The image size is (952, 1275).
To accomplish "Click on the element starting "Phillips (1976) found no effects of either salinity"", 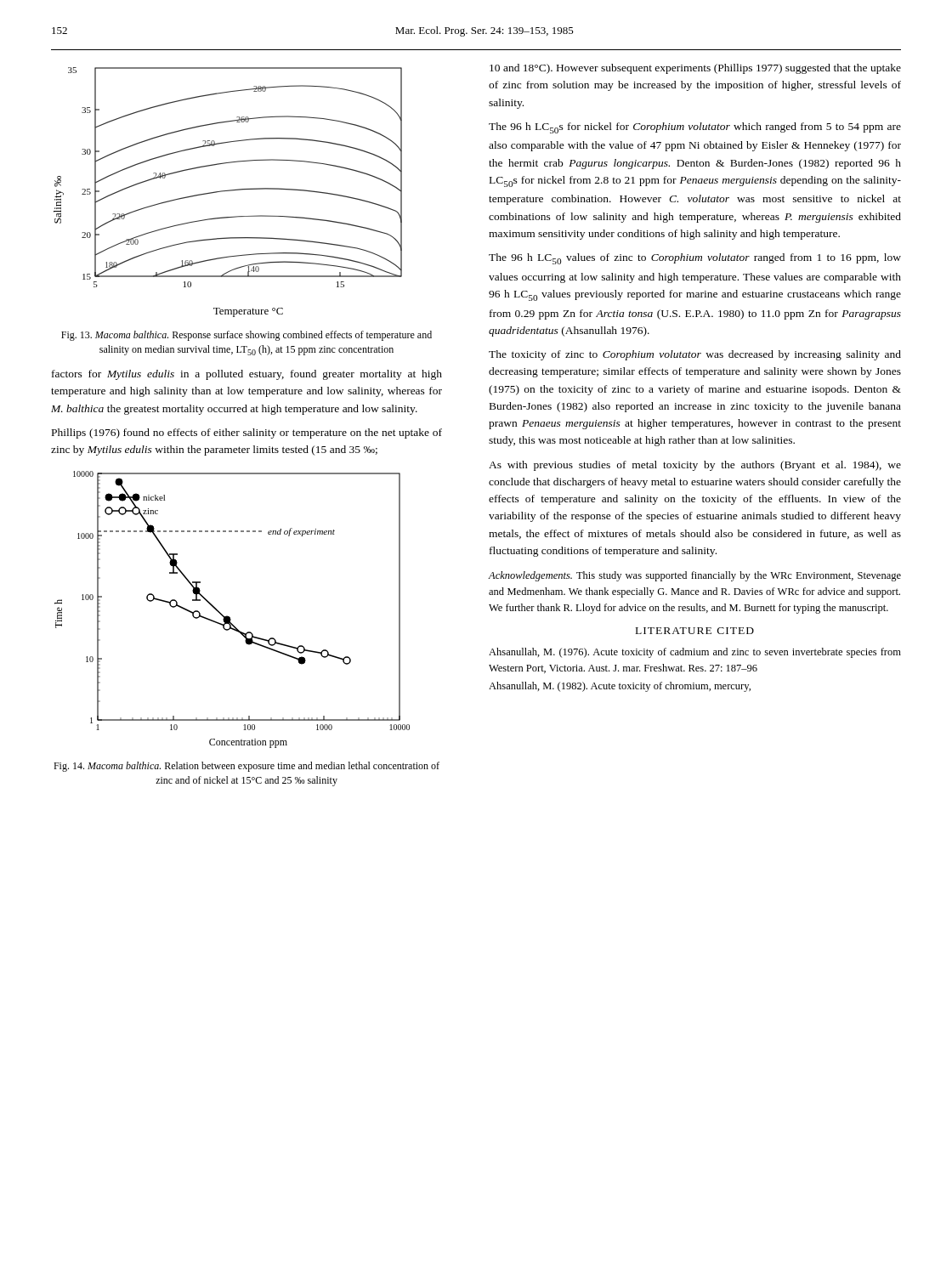I will (247, 441).
